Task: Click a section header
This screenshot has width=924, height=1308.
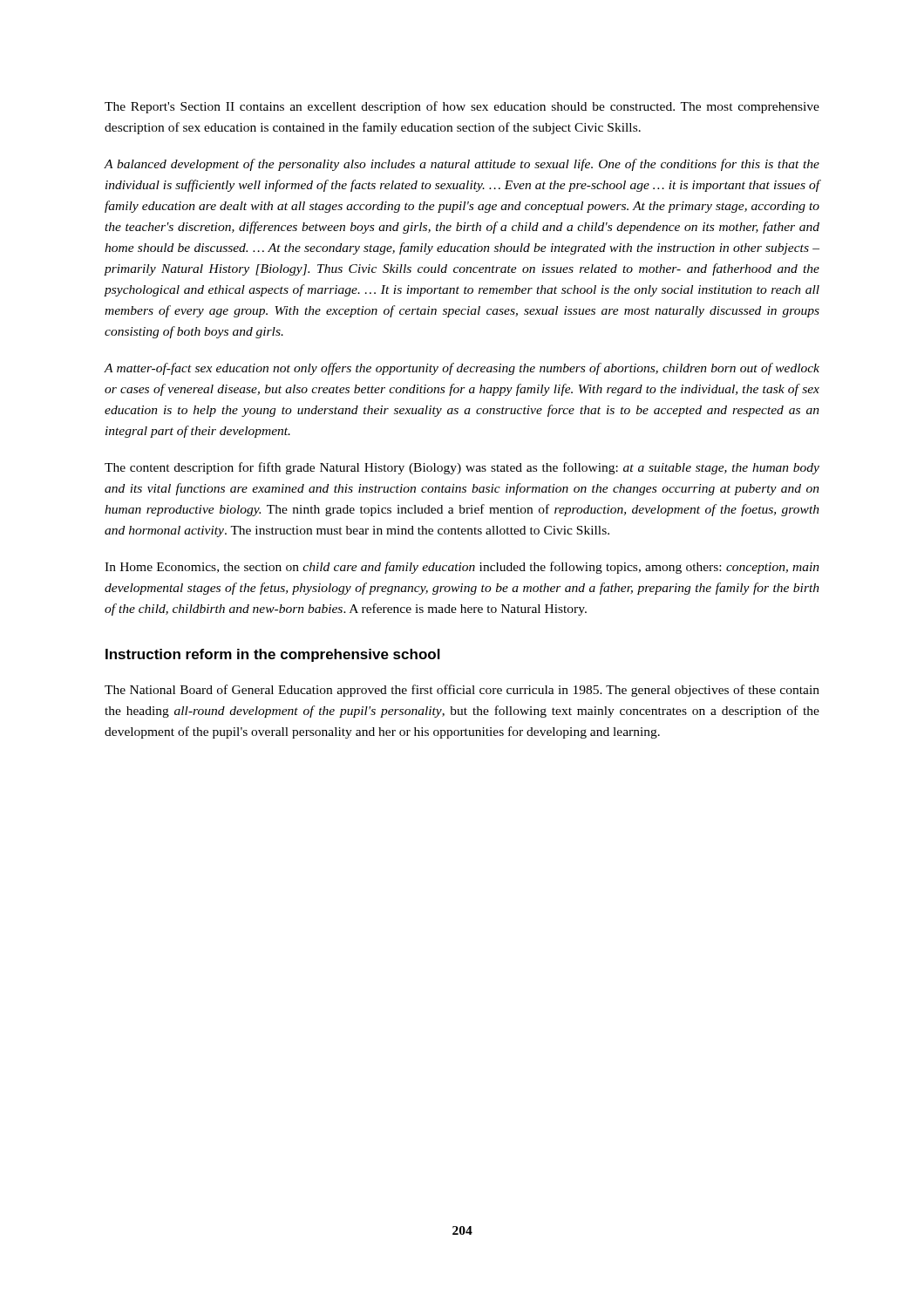Action: pyautogui.click(x=462, y=655)
